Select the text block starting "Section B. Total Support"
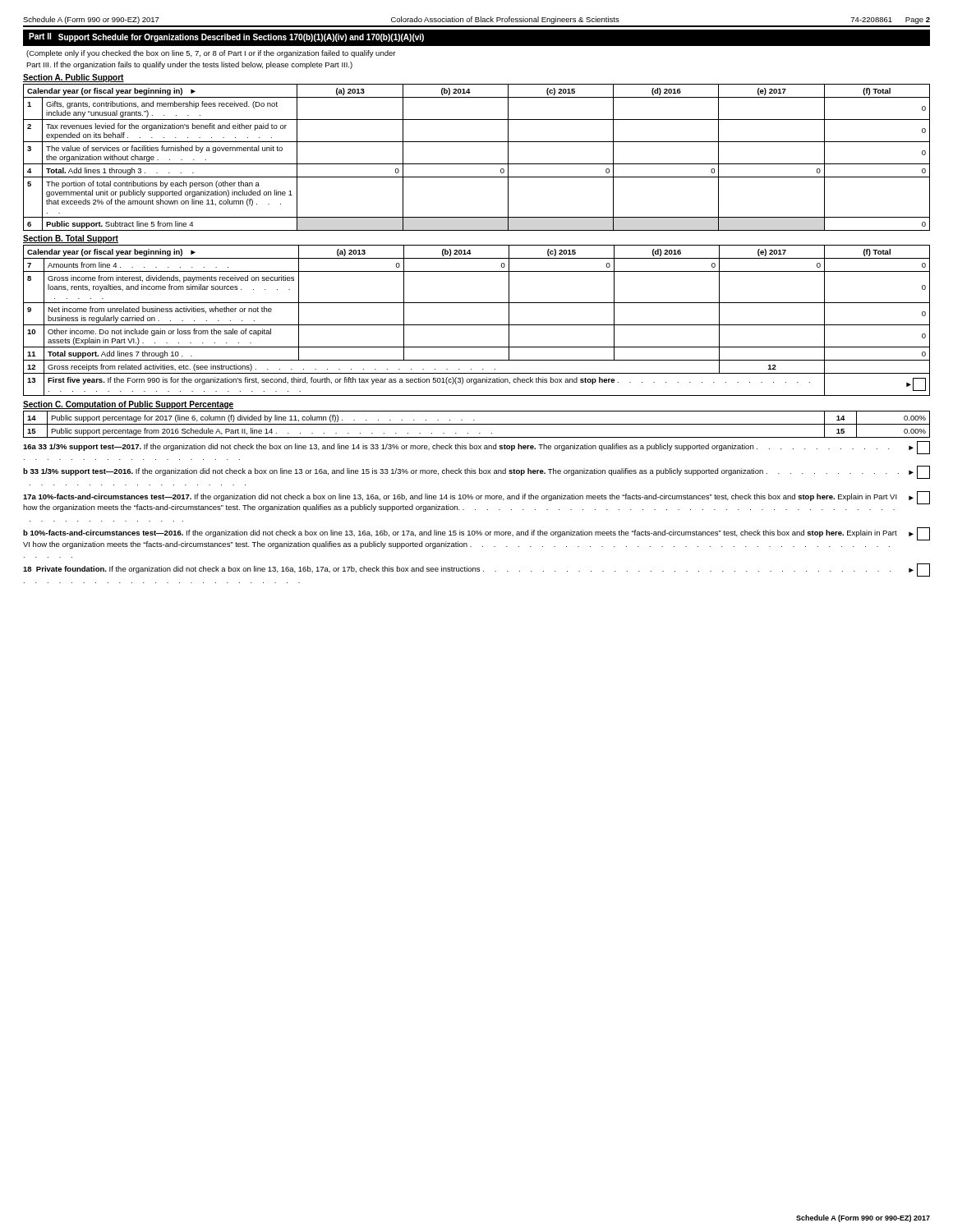The width and height of the screenshot is (953, 1232). coord(71,238)
